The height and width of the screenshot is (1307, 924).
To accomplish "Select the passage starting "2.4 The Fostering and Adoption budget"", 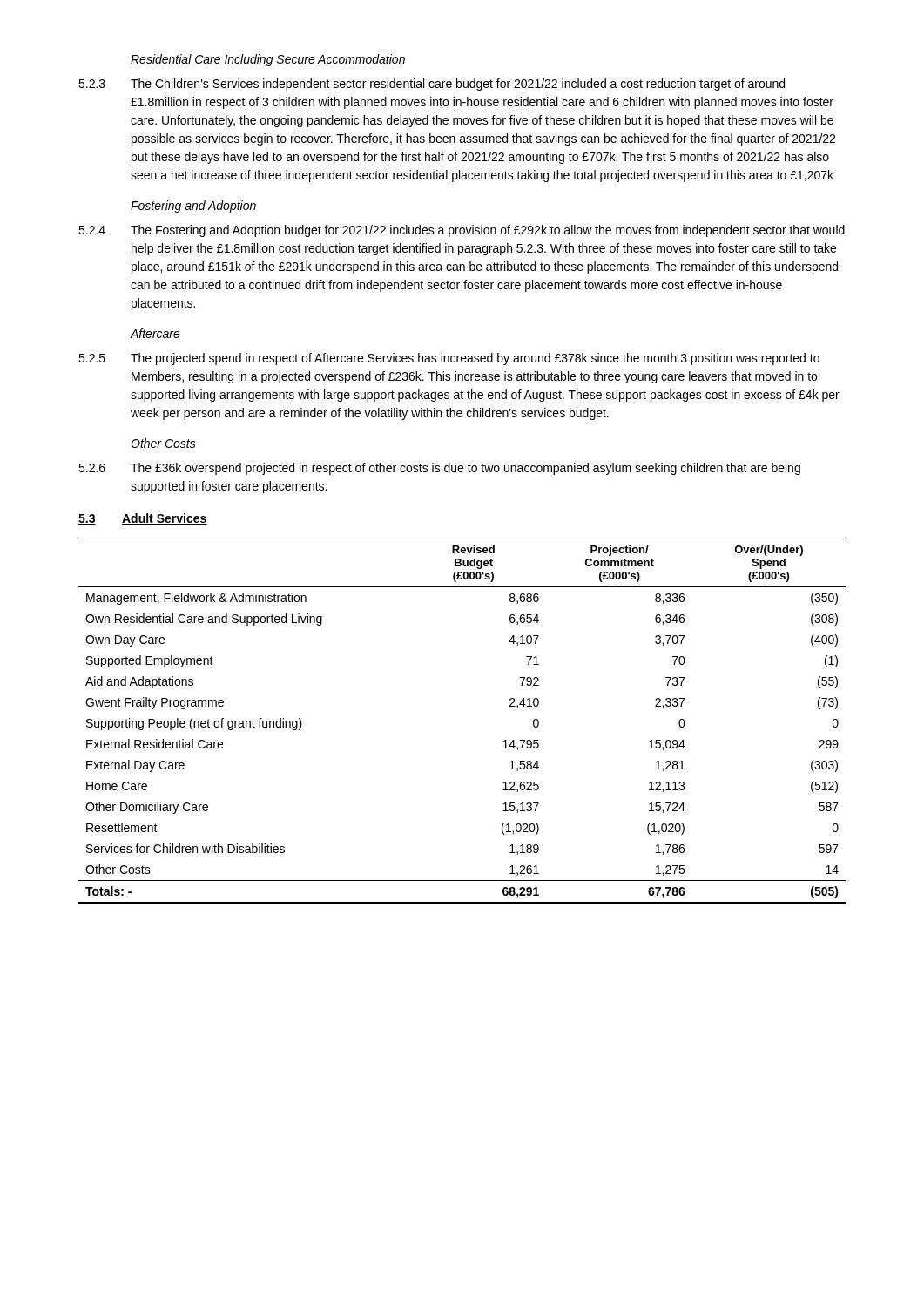I will click(462, 267).
